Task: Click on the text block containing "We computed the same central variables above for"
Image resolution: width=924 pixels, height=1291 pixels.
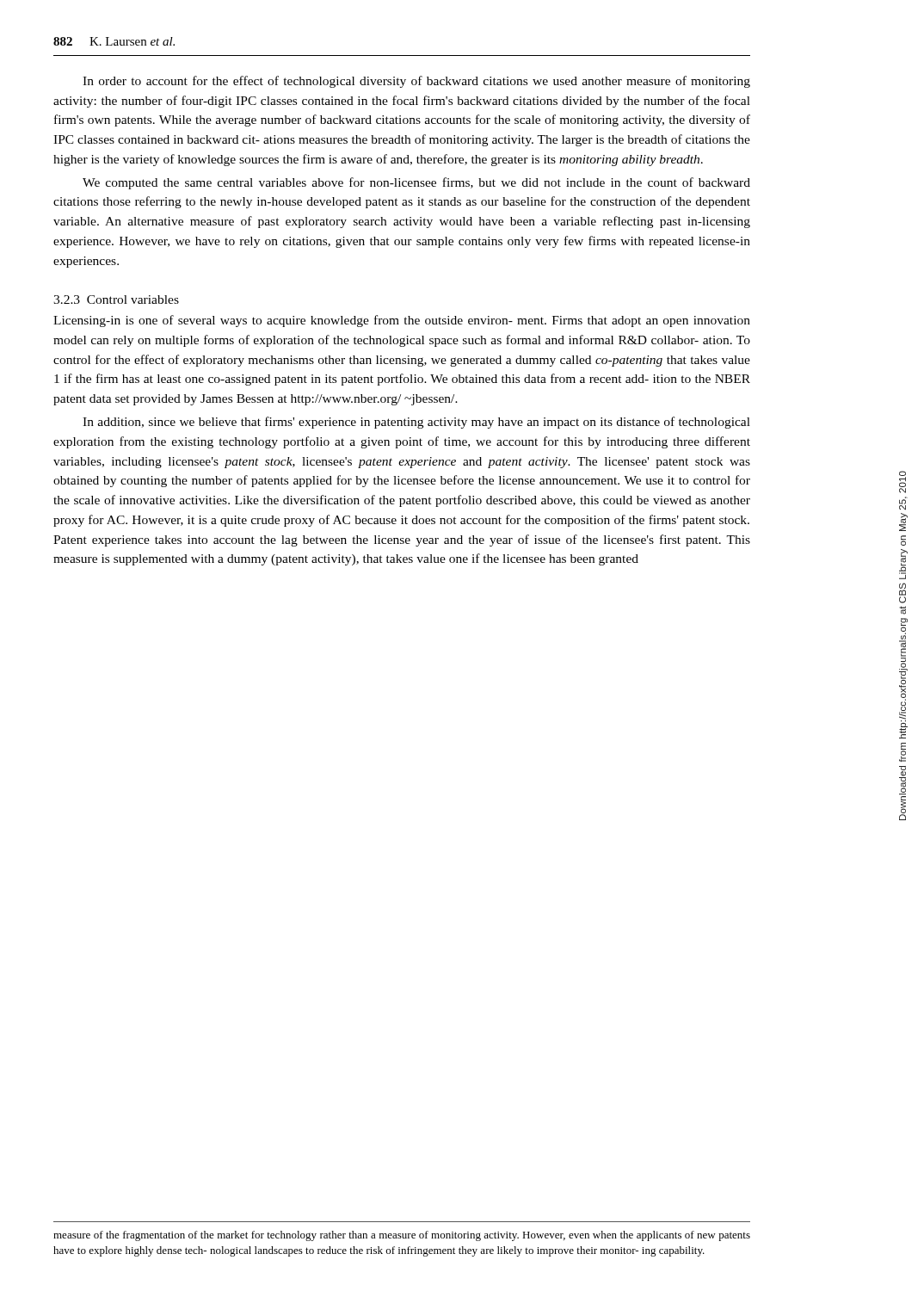Action: coord(402,222)
